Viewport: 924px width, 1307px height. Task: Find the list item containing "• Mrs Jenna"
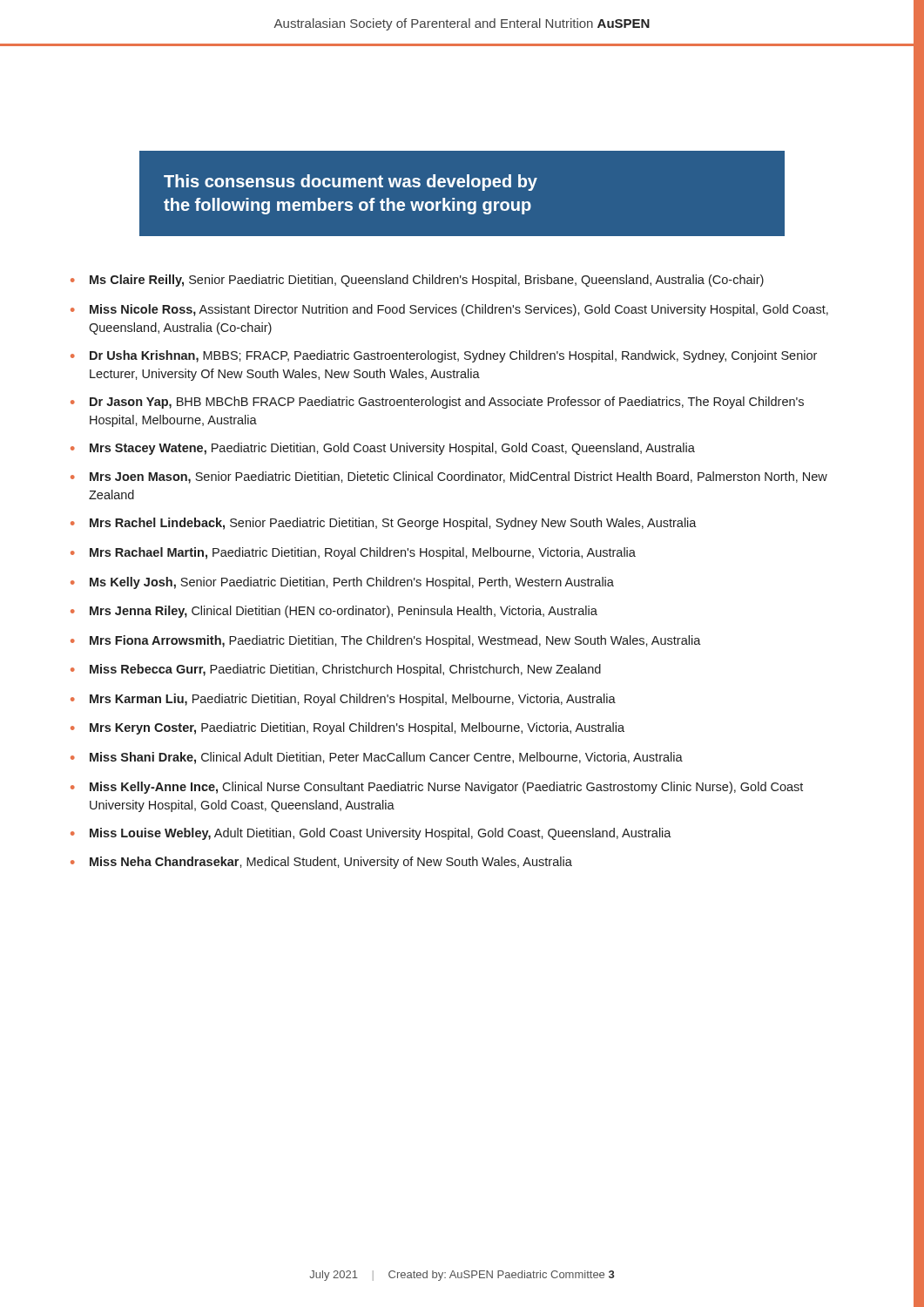(x=462, y=612)
